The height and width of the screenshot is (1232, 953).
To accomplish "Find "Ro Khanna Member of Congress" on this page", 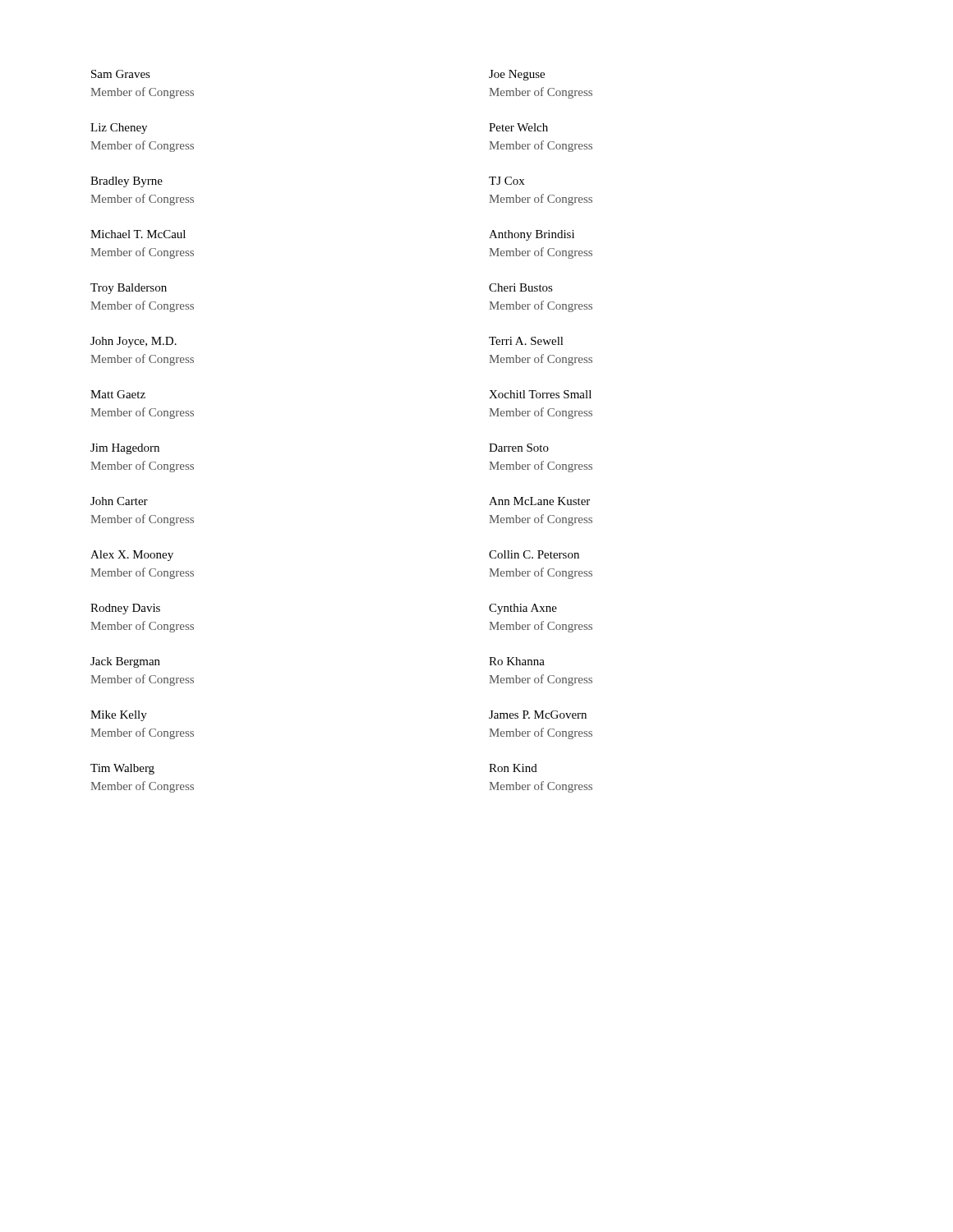I will coord(517,661).
